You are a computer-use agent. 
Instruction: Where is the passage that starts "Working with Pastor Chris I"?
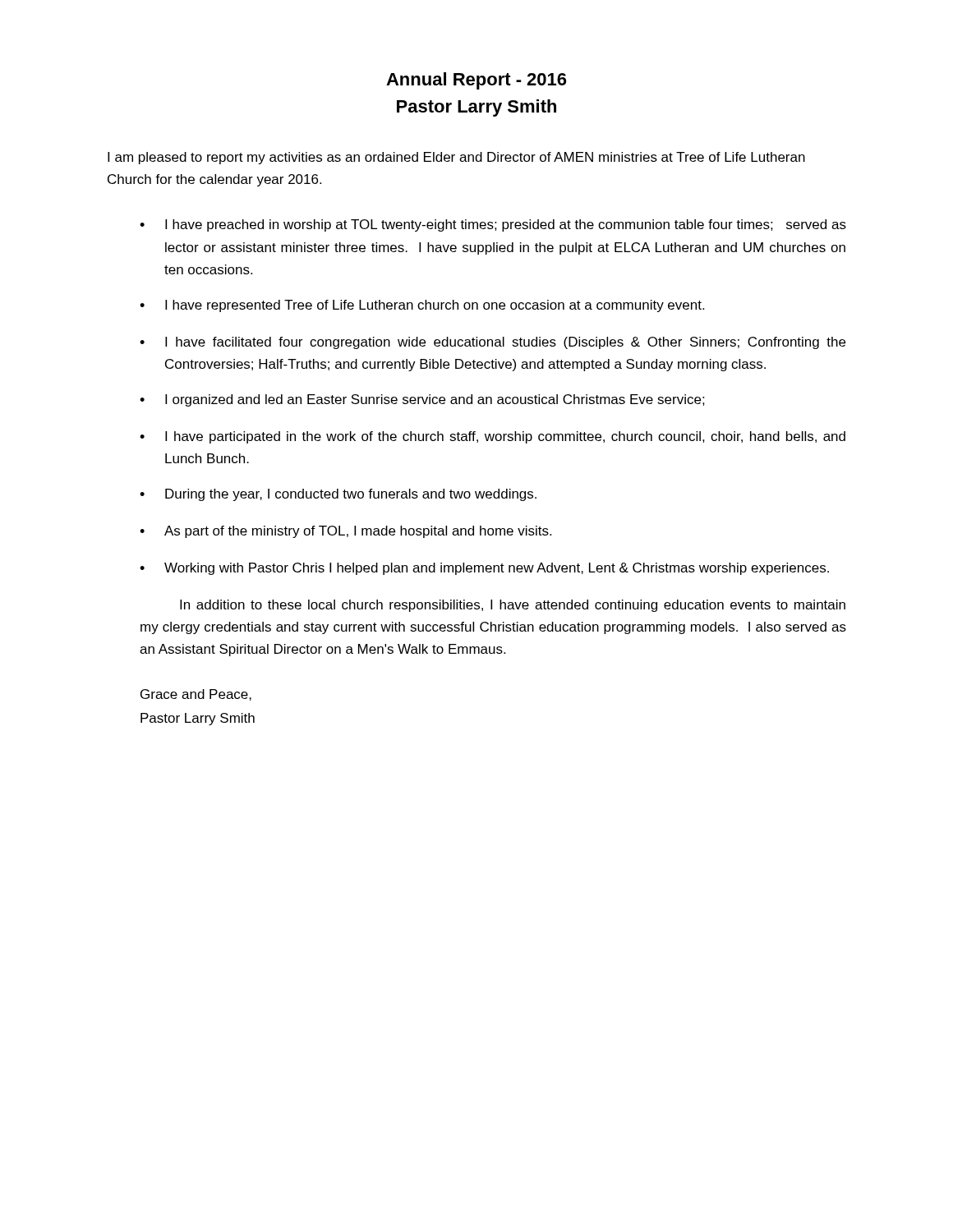point(505,568)
